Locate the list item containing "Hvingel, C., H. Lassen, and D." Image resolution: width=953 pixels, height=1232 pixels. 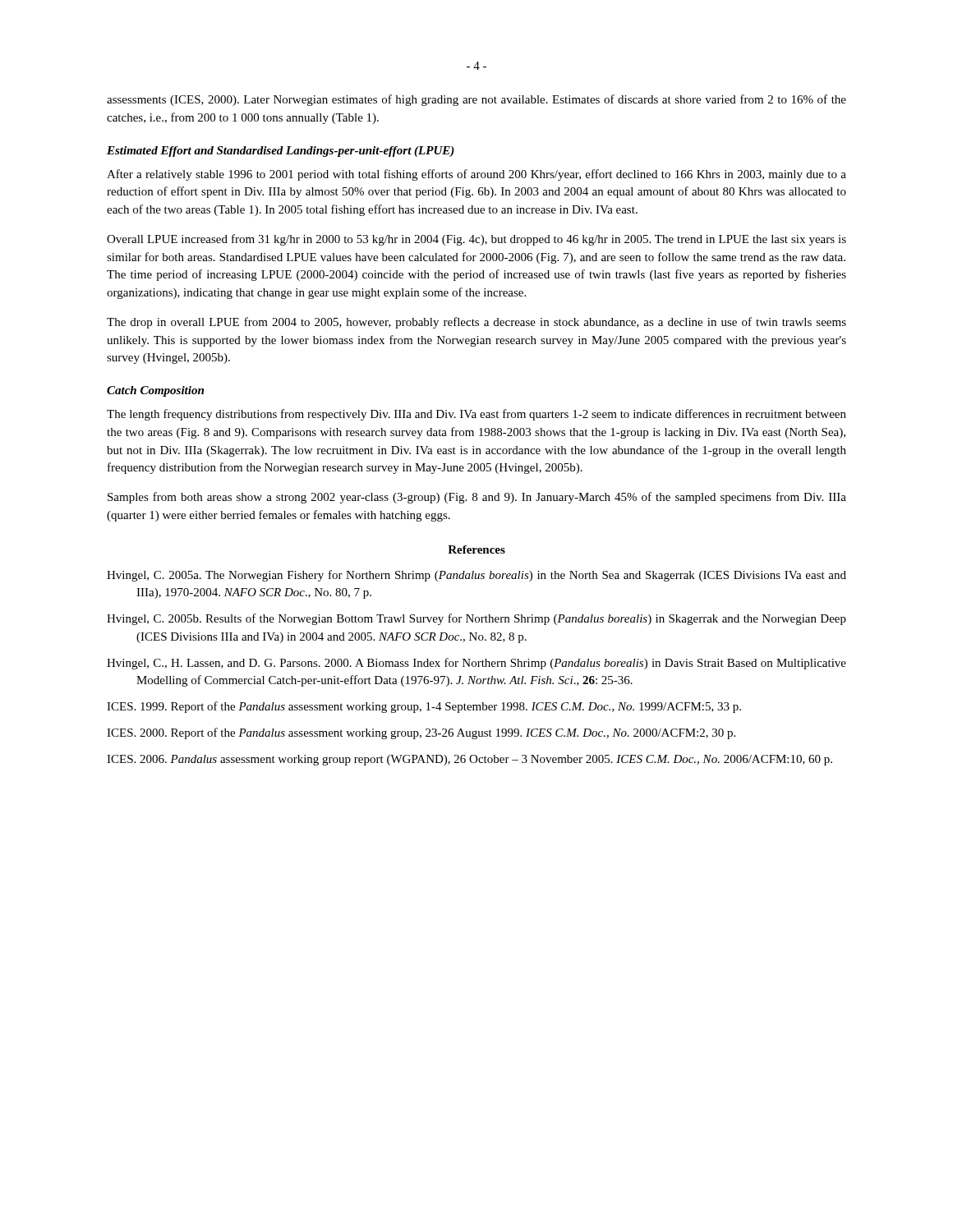[x=476, y=671]
